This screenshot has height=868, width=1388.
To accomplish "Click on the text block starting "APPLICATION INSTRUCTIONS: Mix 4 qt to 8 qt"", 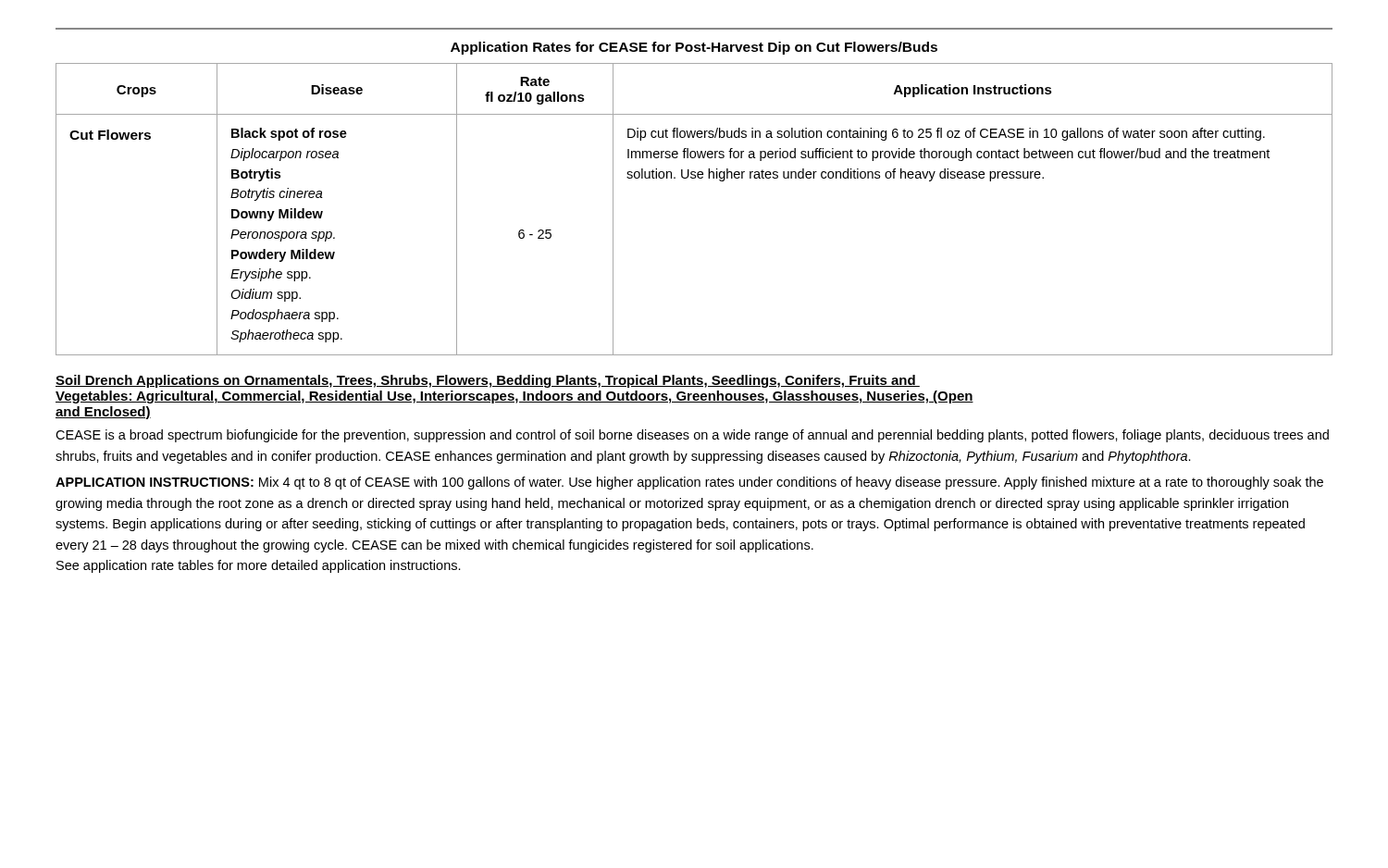I will pyautogui.click(x=690, y=524).
